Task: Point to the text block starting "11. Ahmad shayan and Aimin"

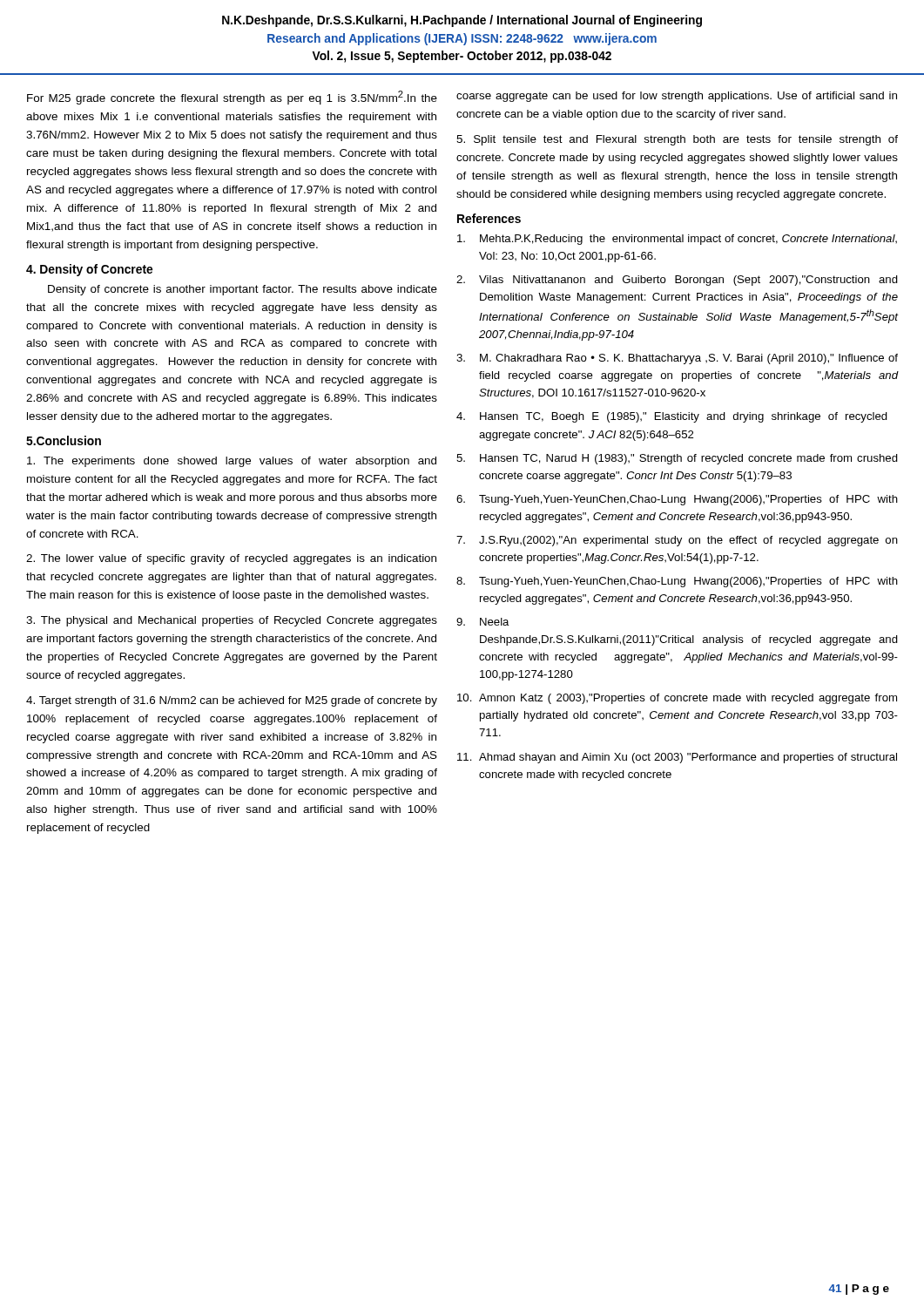Action: 677,766
